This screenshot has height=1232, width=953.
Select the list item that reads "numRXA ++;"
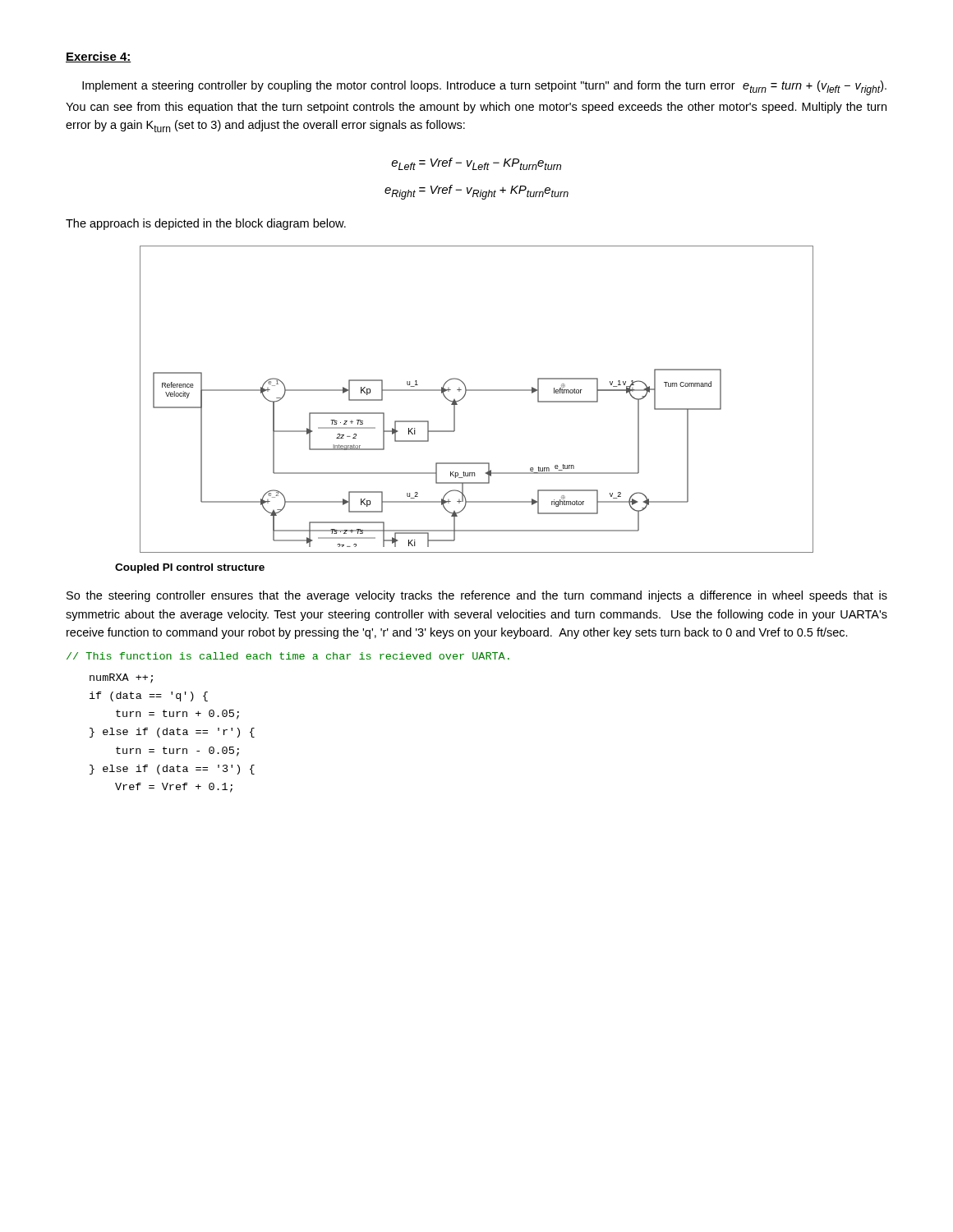122,678
